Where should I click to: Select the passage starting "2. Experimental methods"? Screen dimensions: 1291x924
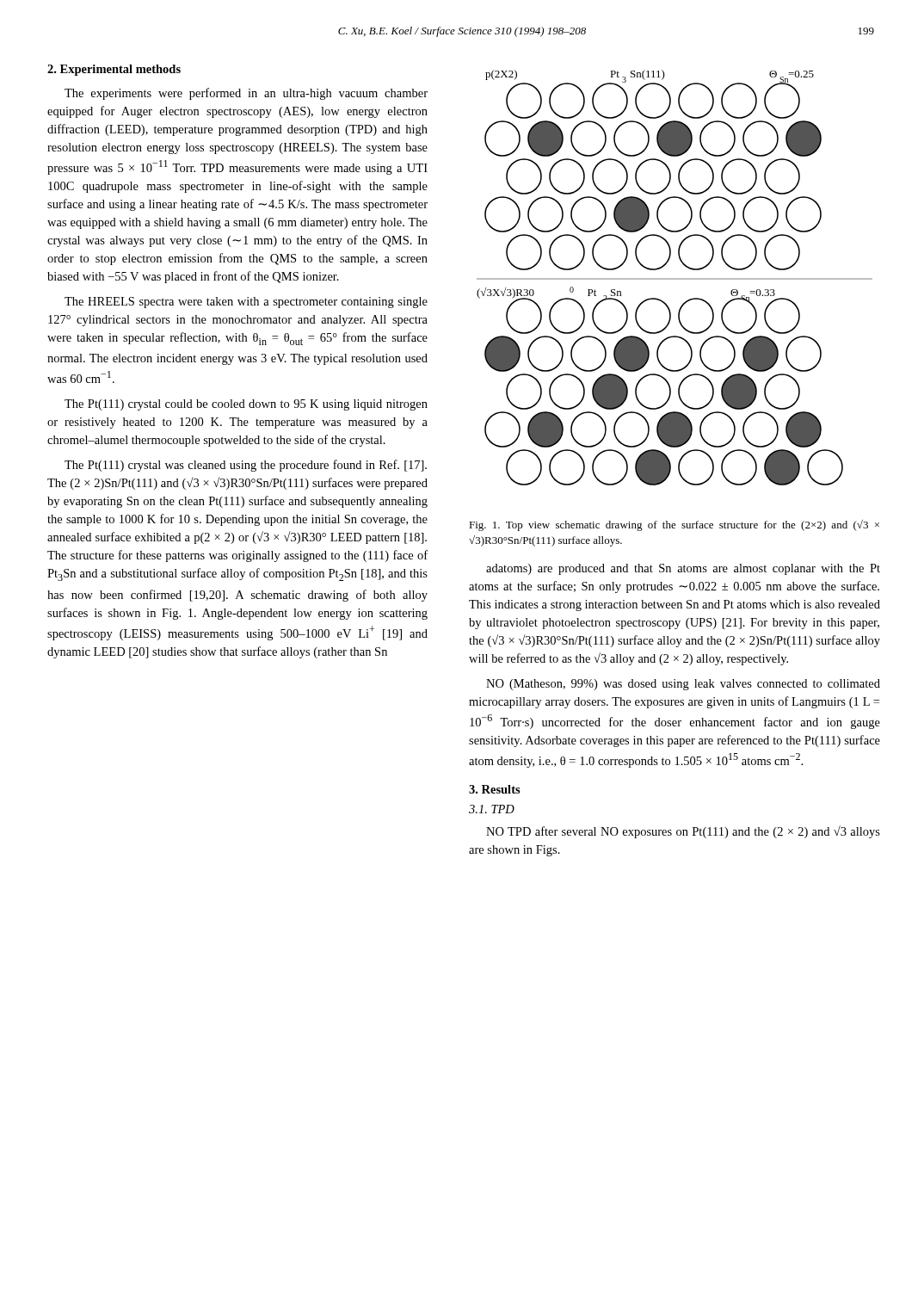coord(114,69)
